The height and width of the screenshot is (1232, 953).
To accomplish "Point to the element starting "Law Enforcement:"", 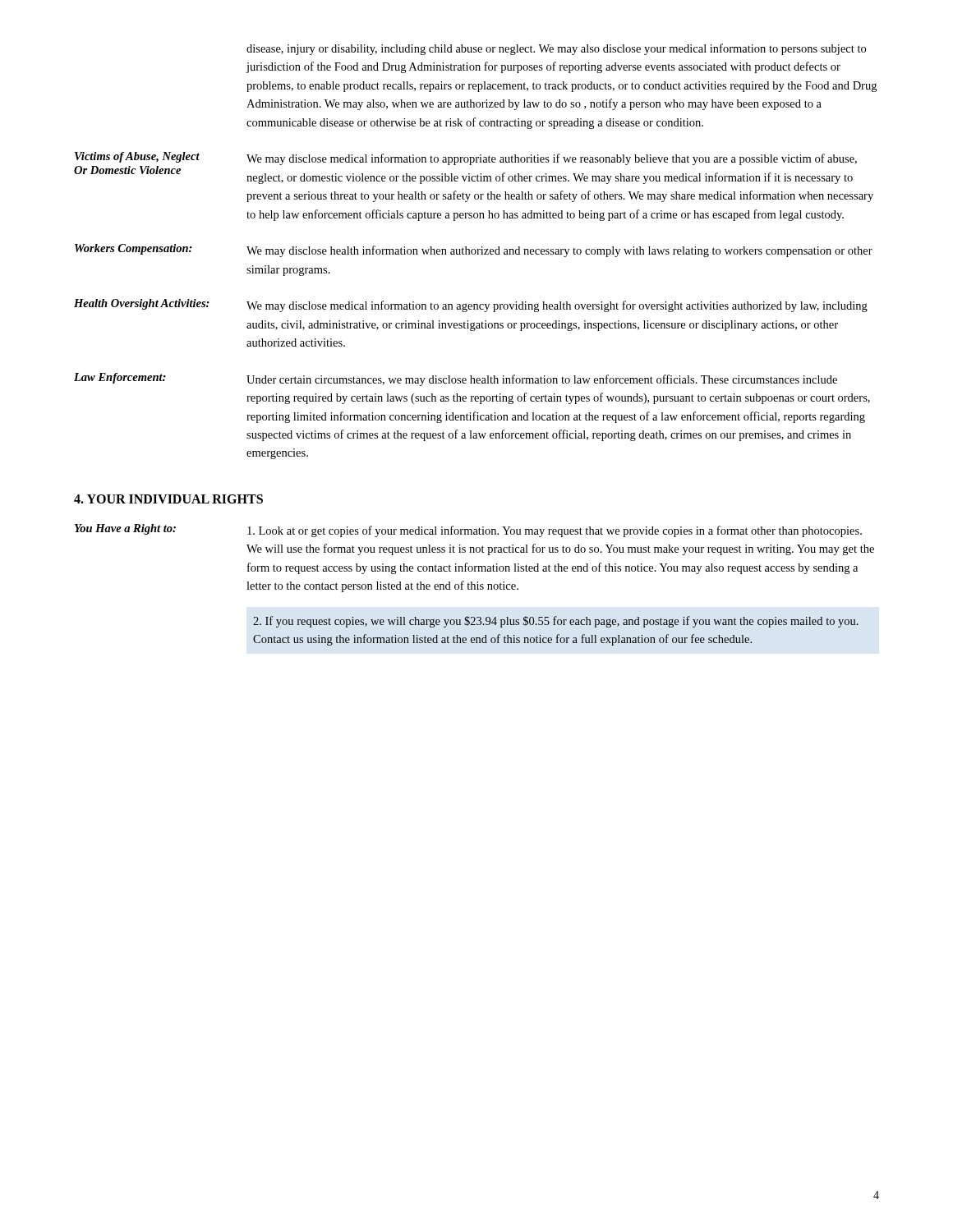I will click(x=120, y=377).
